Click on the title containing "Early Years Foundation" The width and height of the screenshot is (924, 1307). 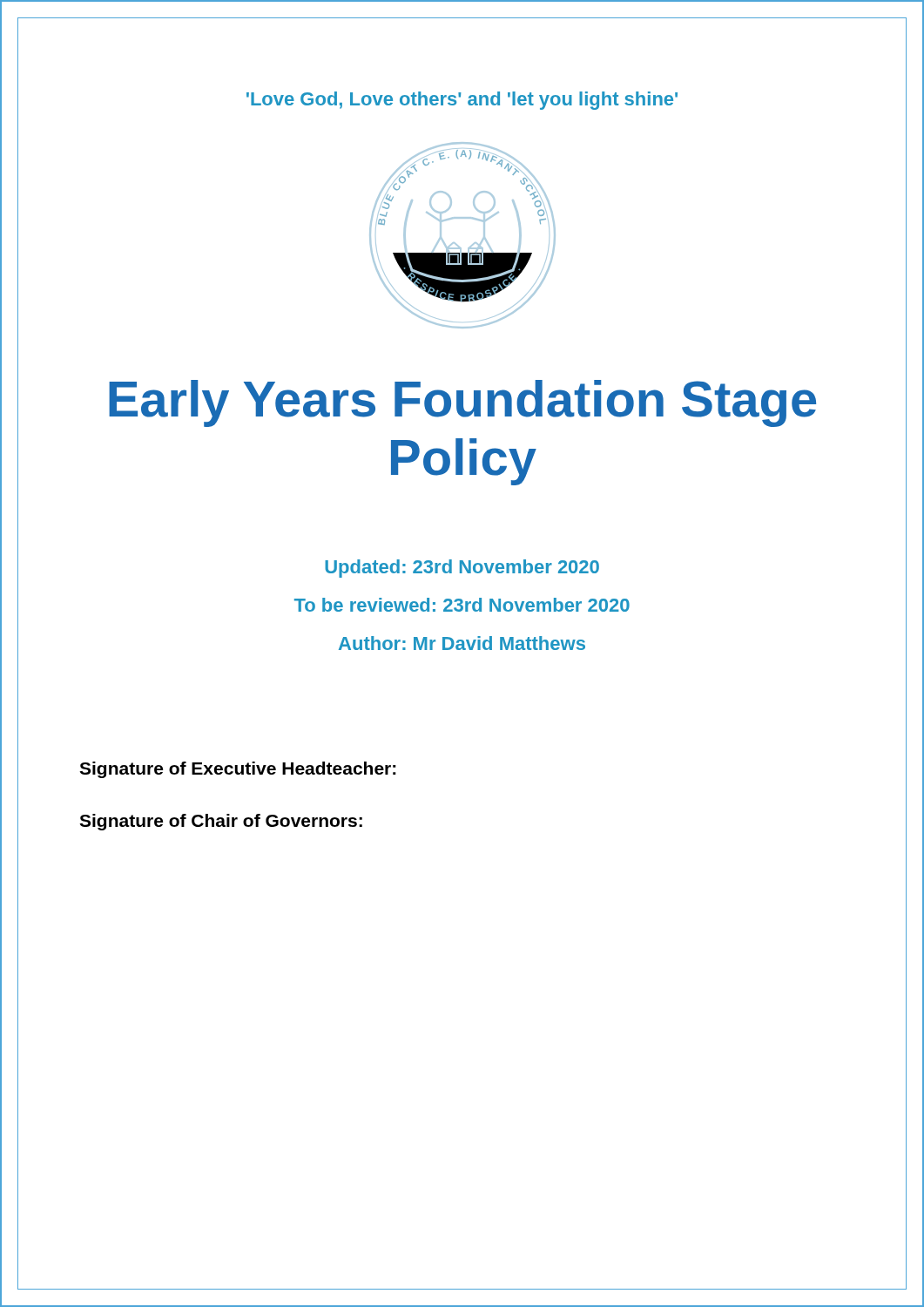(x=462, y=428)
